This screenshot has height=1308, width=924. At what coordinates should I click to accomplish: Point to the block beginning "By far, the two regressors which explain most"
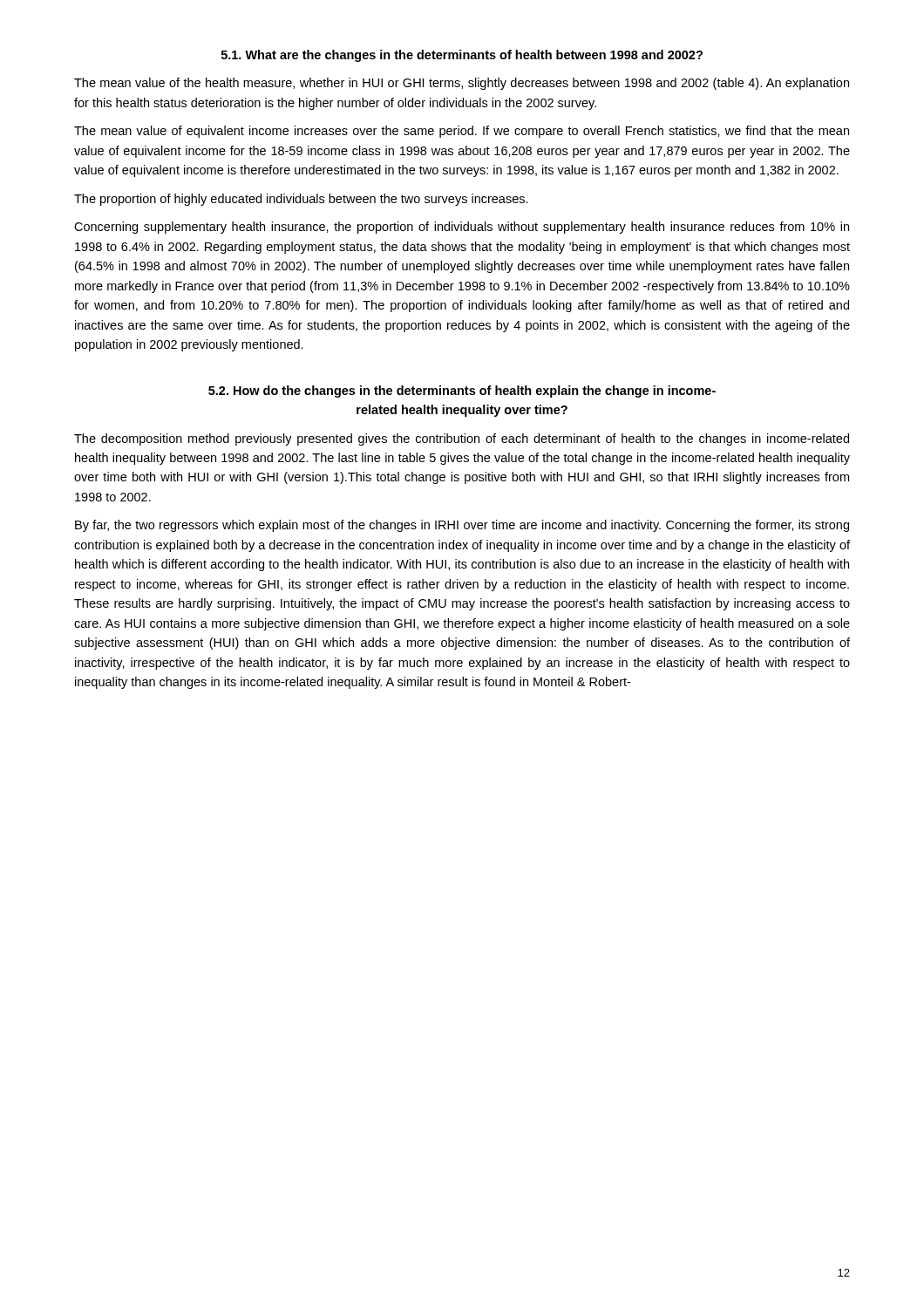pos(462,604)
